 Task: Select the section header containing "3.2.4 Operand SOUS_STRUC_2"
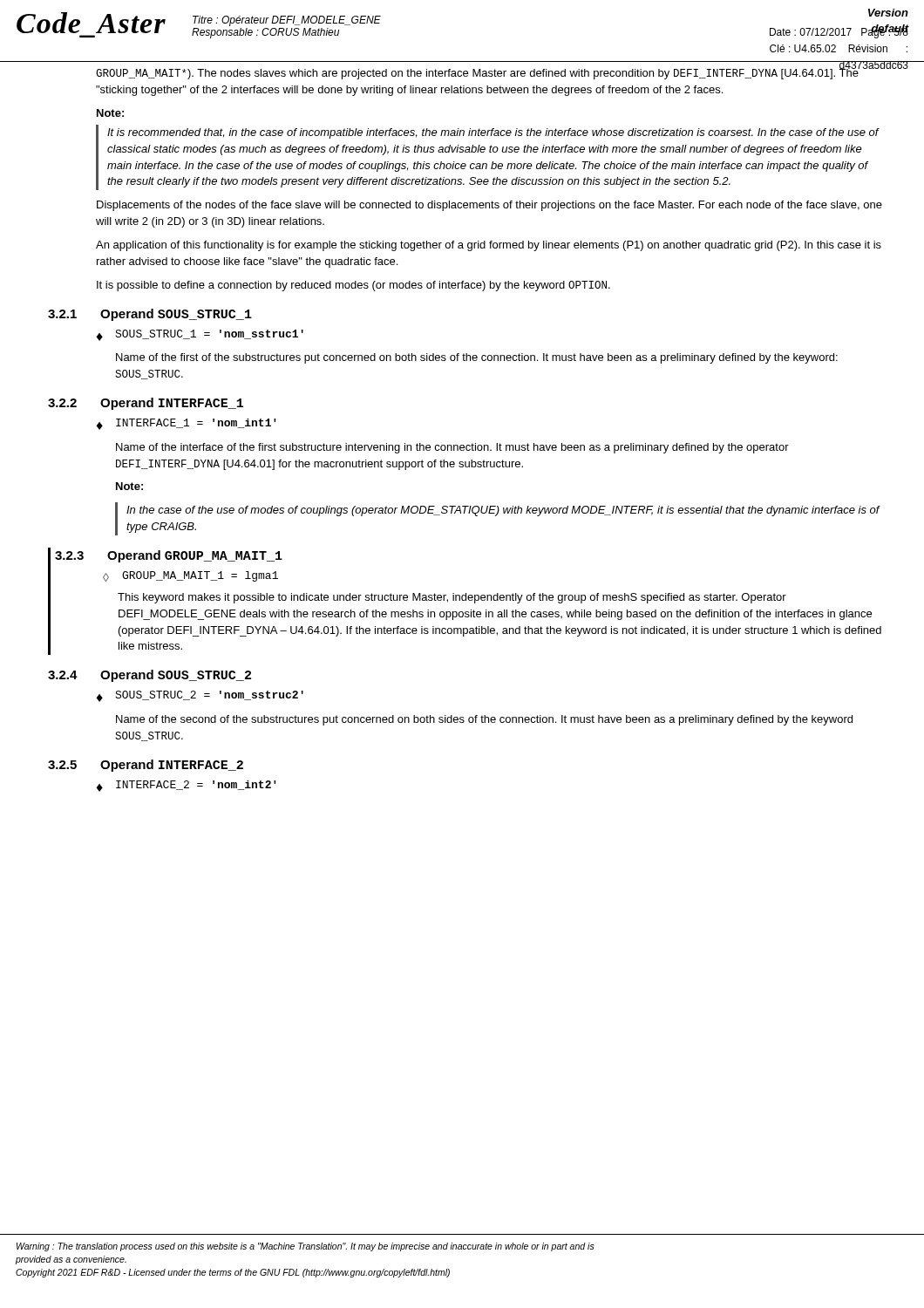click(150, 676)
